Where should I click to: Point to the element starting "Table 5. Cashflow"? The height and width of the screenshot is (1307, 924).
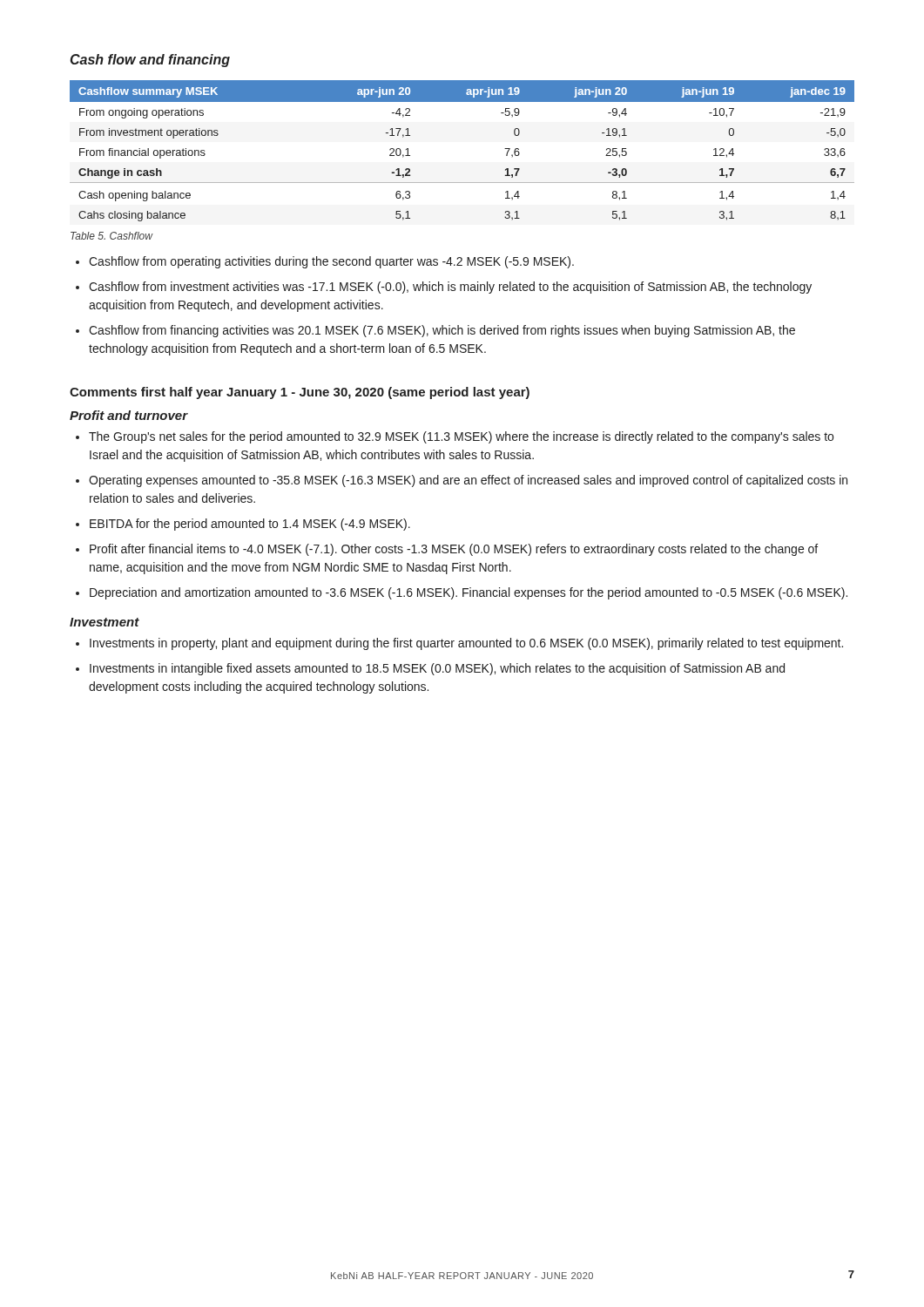[x=111, y=236]
